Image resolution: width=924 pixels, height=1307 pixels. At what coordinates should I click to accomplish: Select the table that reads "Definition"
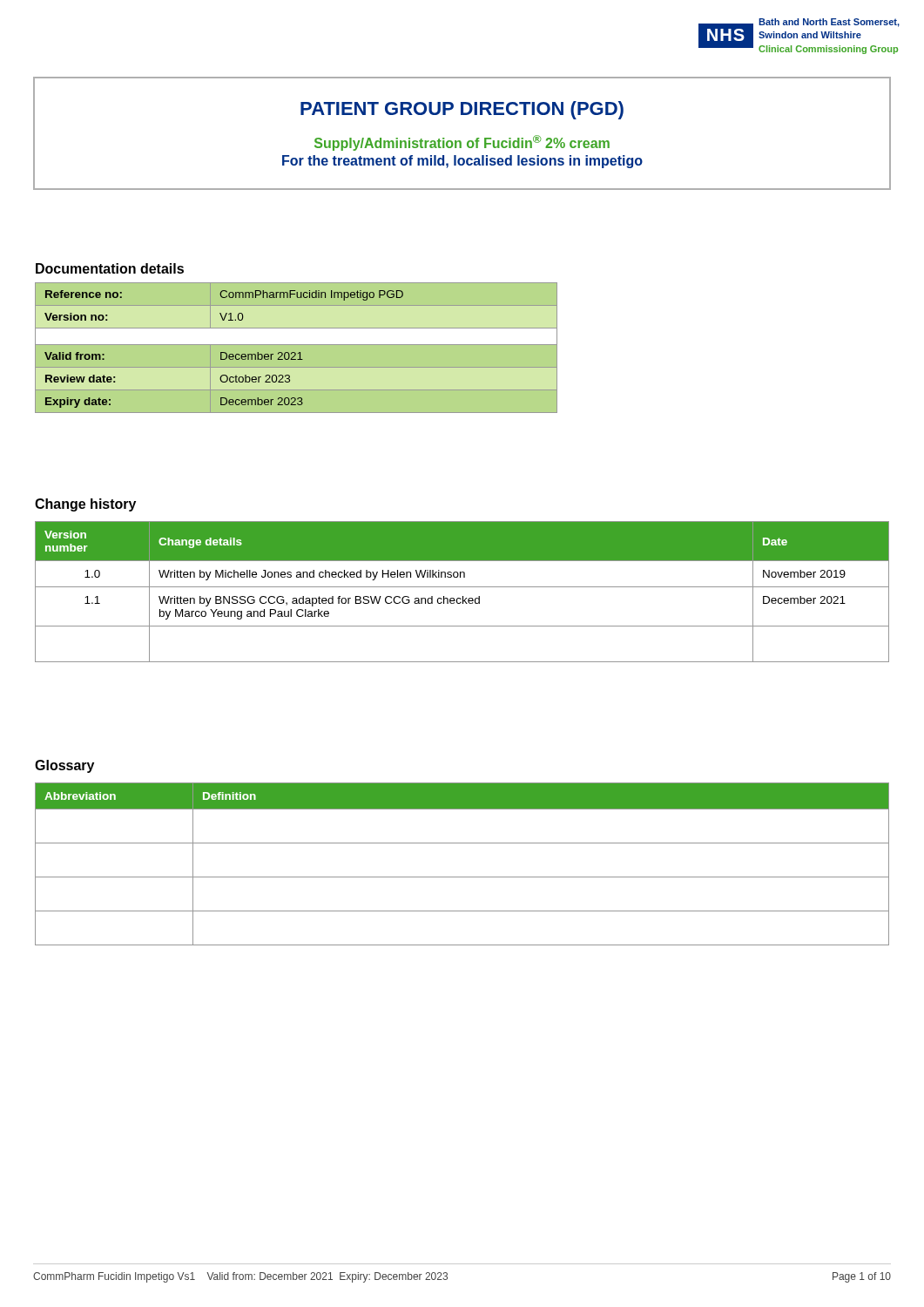tap(462, 864)
